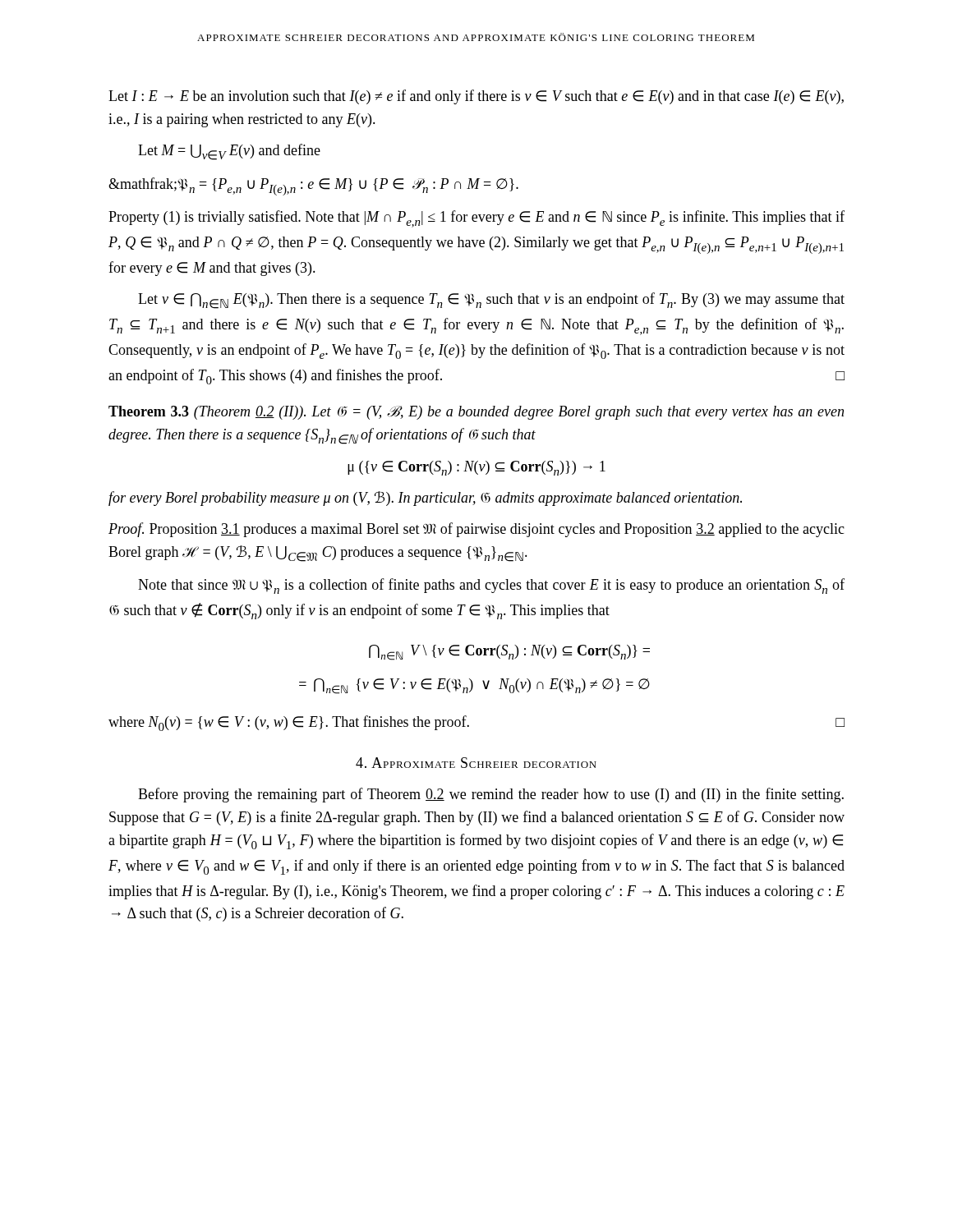The width and height of the screenshot is (953, 1232).
Task: Select the element starting "Proof. Proposition 3.1 produces a maximal Borel set"
Action: point(476,542)
